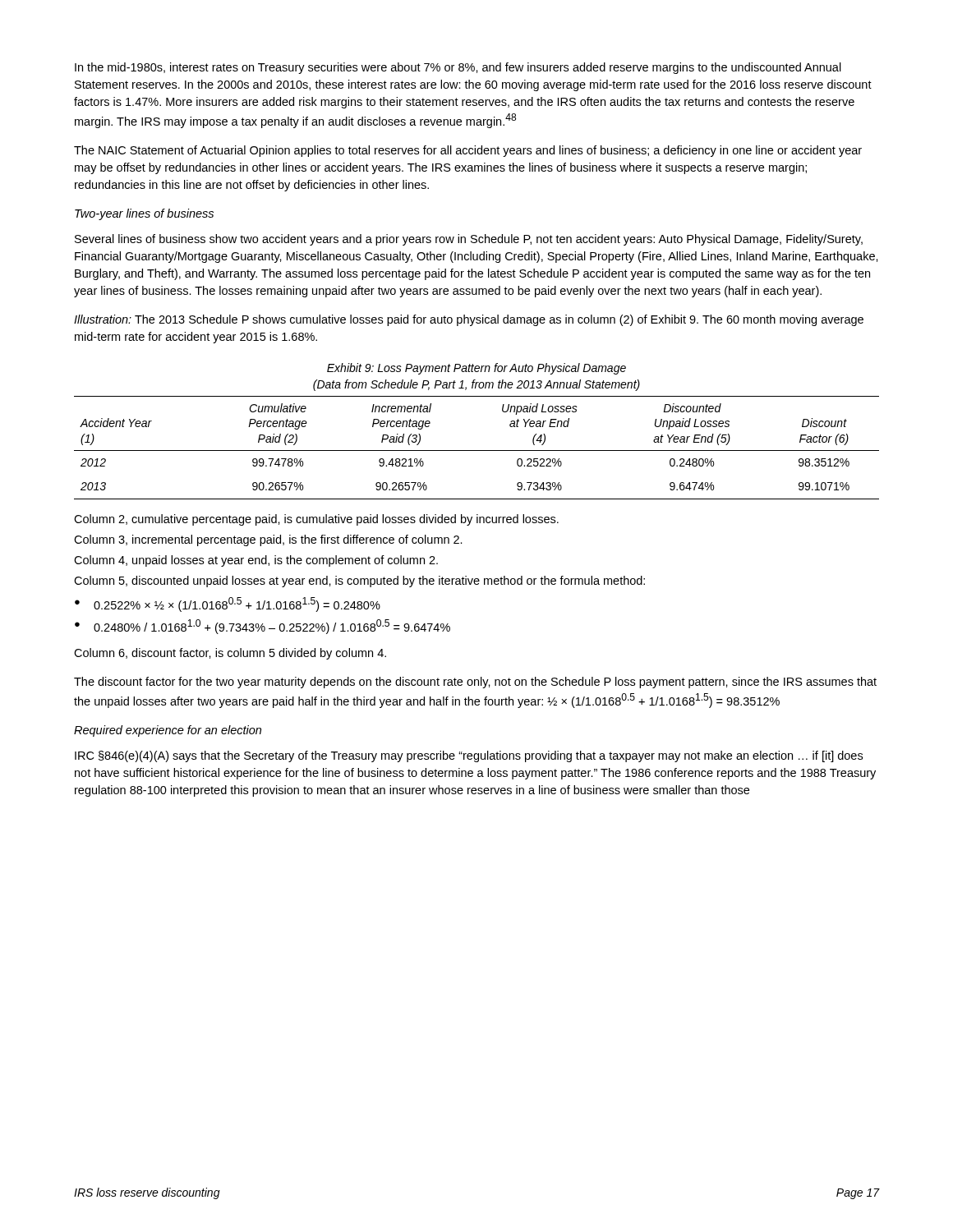Locate the block starting "The discount factor for the two year maturity"
The width and height of the screenshot is (953, 1232).
[x=476, y=692]
